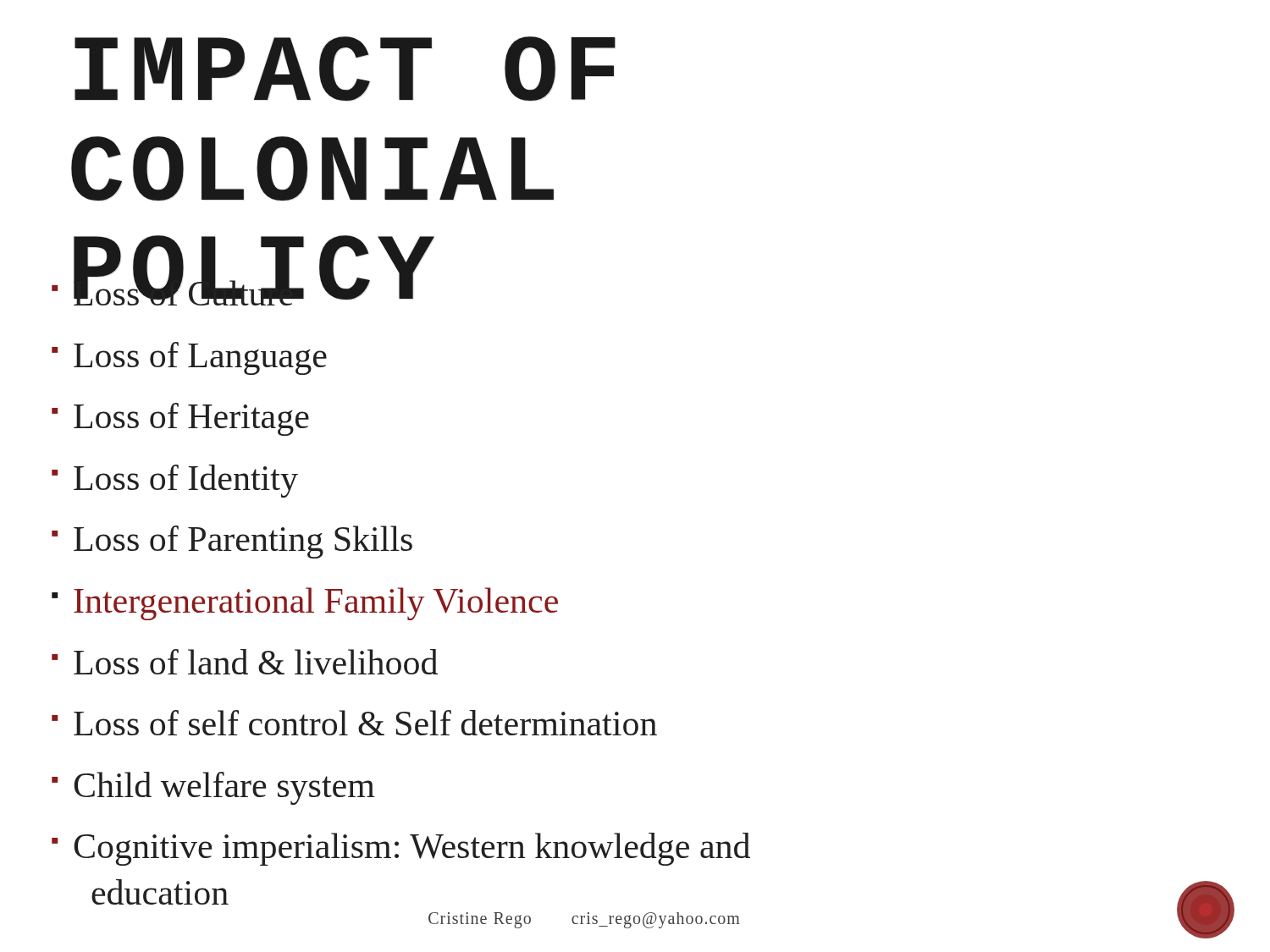
Task: Click where it says "▪ Child welfare system"
Action: (213, 785)
